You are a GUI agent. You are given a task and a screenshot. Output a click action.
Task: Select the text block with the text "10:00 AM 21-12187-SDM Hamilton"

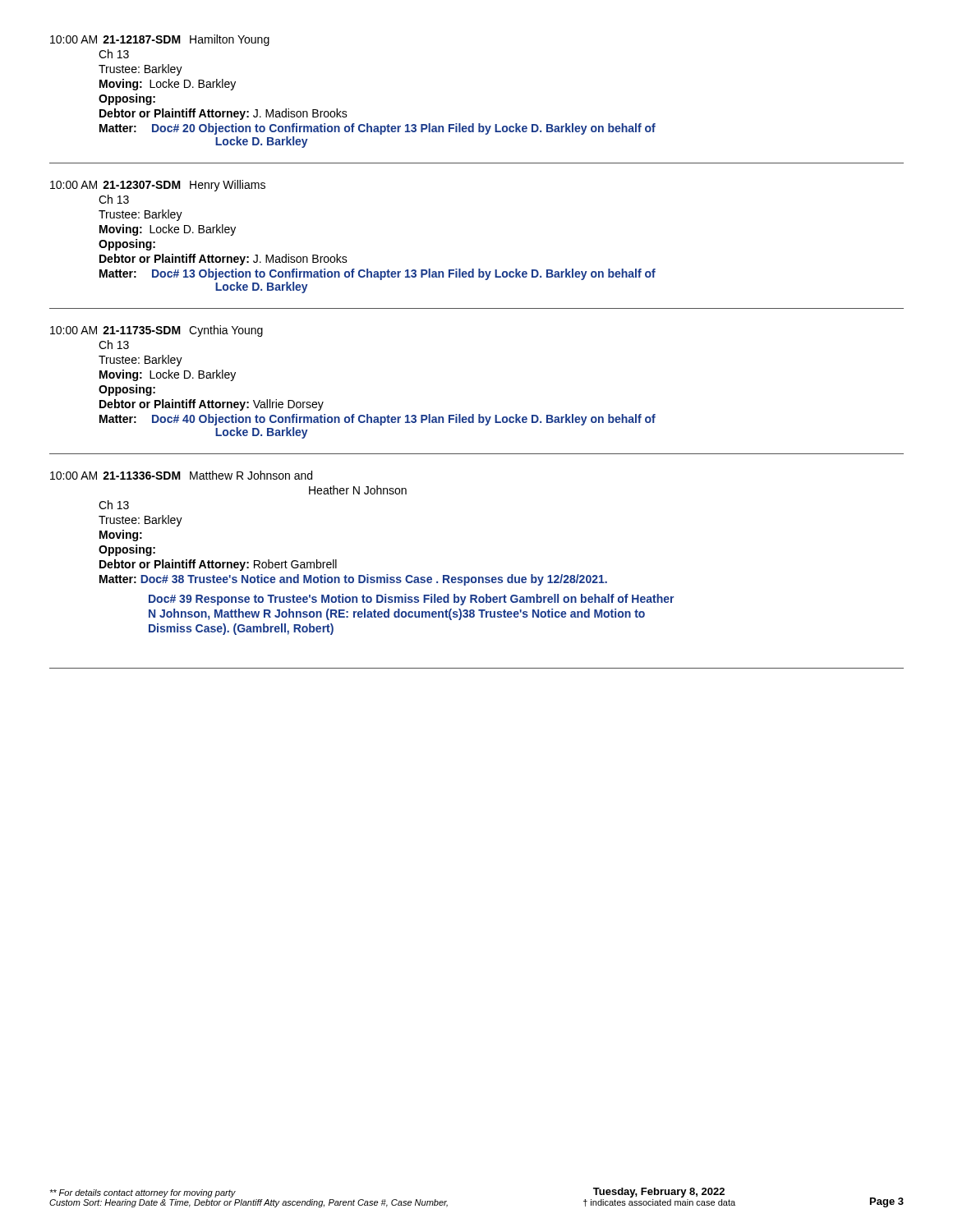(x=160, y=40)
